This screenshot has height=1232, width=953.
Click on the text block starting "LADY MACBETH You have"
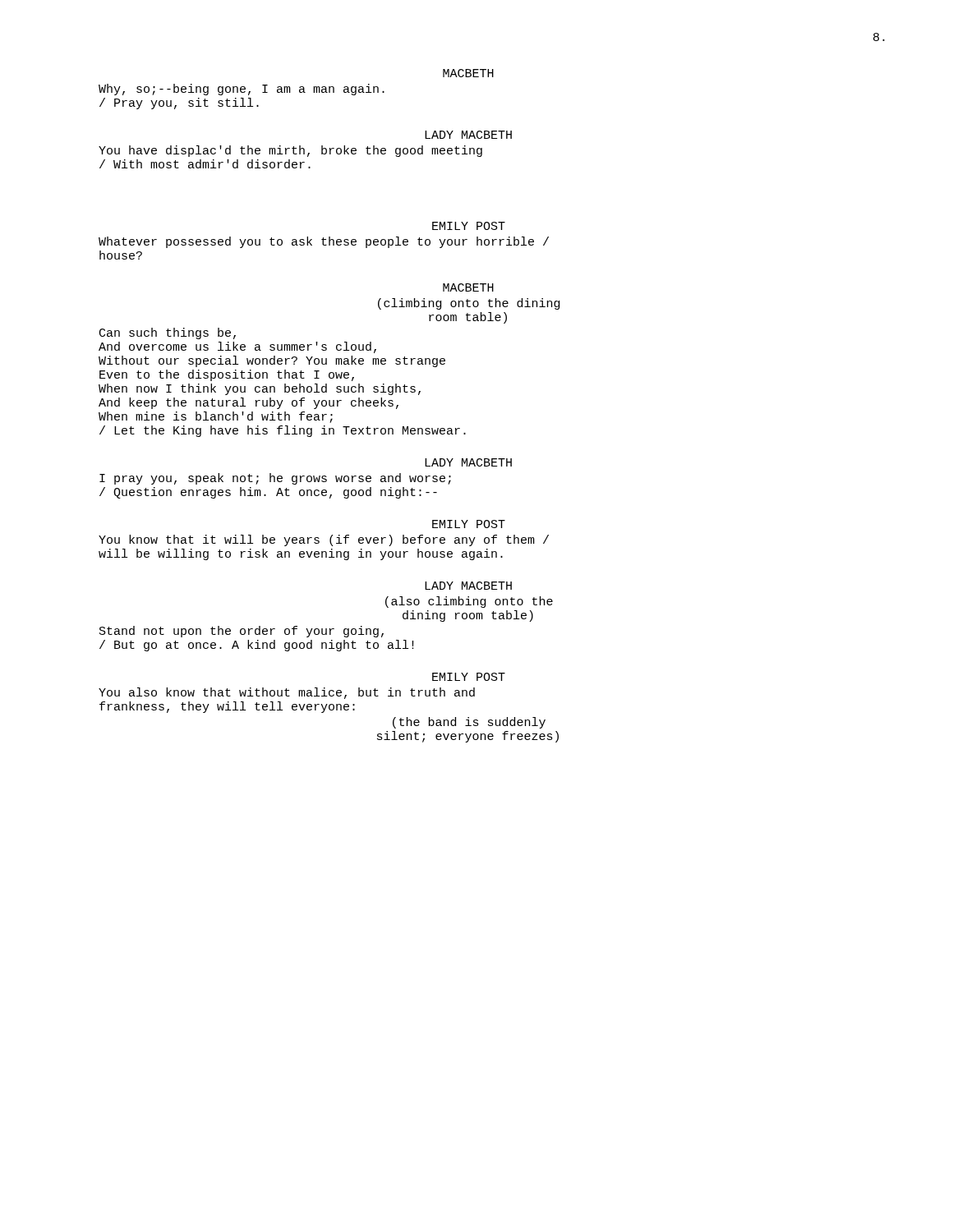coord(468,151)
